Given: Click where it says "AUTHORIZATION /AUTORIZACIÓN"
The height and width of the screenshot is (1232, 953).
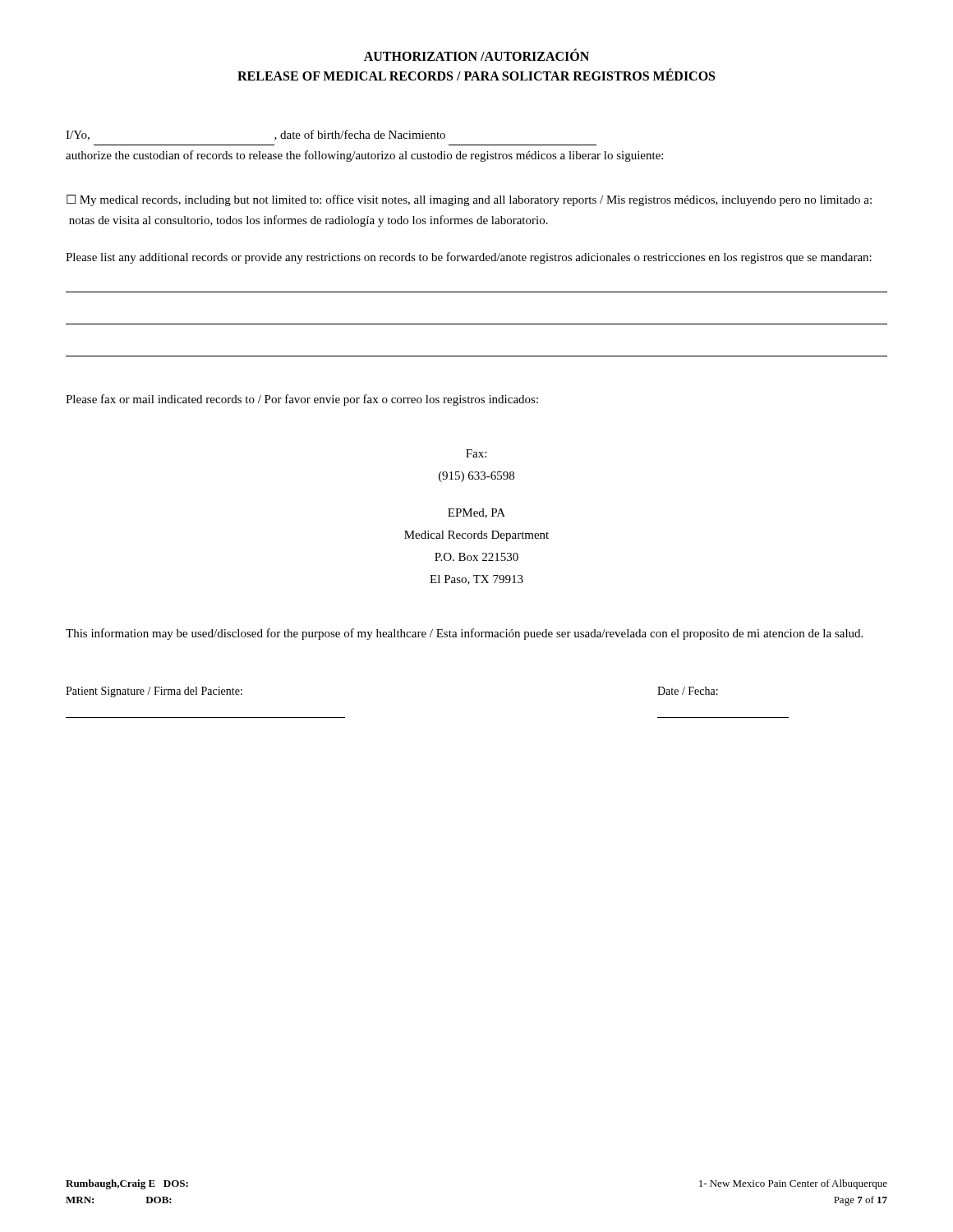Looking at the screenshot, I should tap(476, 57).
